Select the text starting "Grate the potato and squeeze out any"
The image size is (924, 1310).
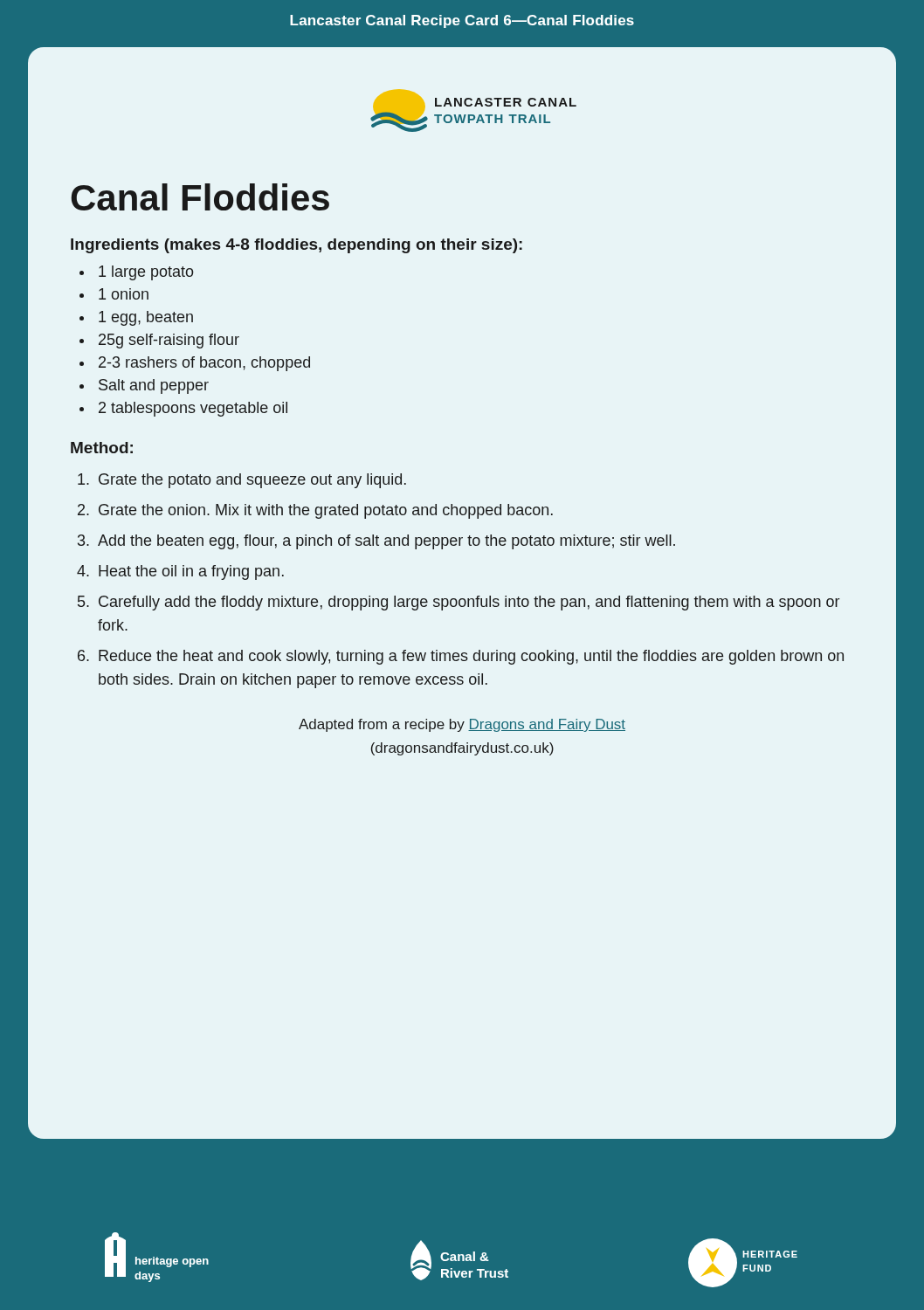(253, 479)
